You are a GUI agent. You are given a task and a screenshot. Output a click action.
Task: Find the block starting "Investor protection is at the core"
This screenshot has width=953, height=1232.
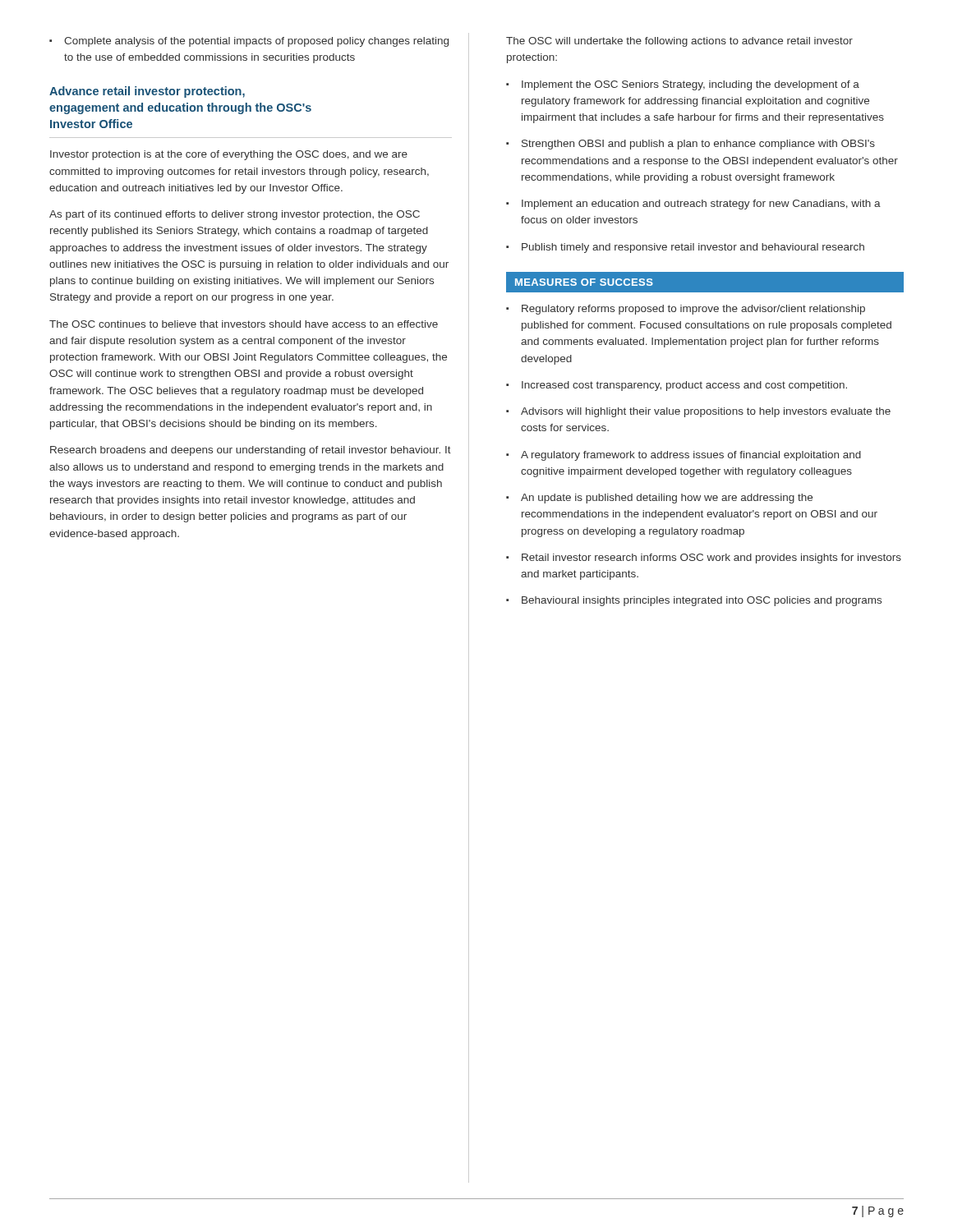tap(251, 171)
